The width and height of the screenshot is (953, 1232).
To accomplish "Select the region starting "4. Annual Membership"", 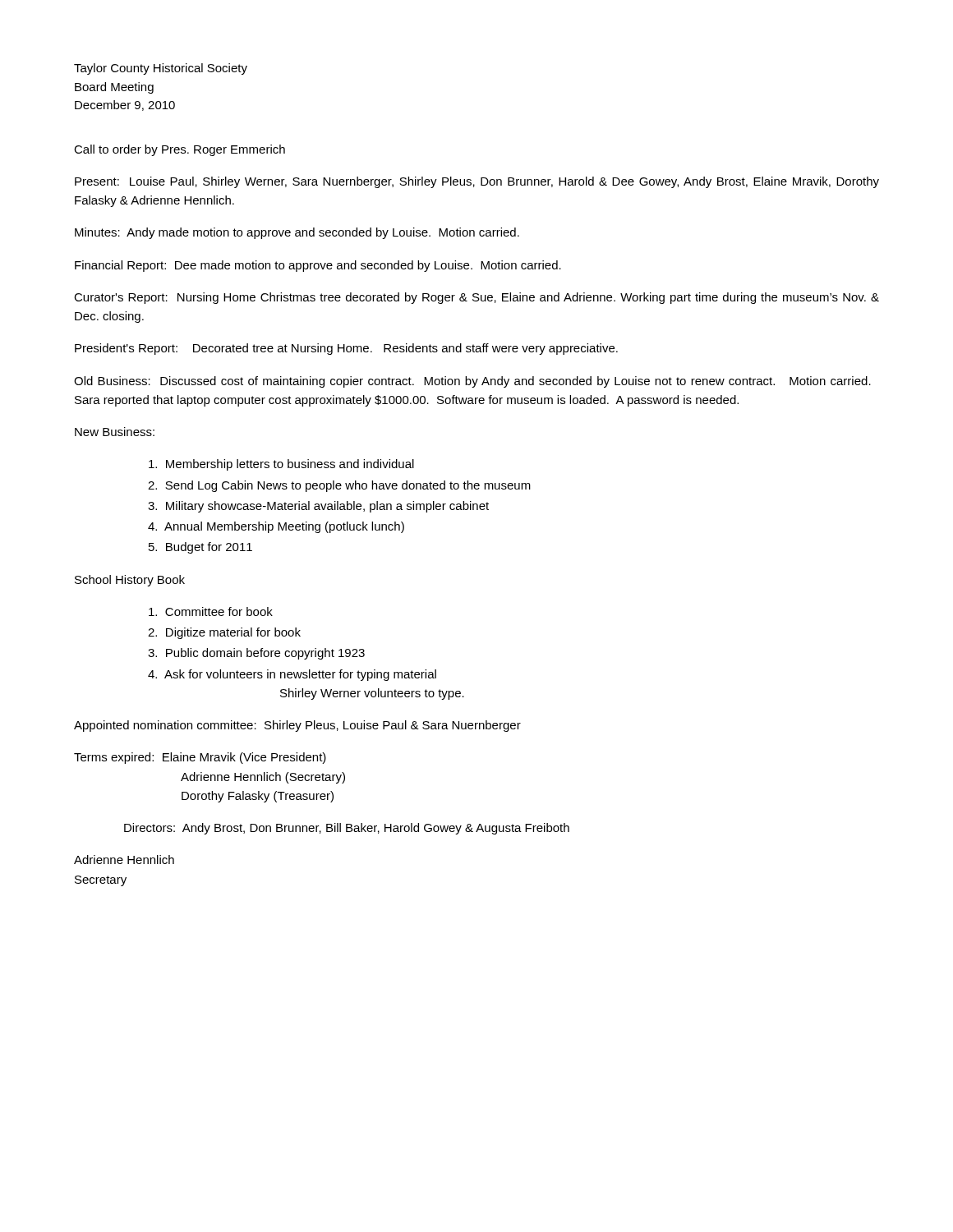I will pos(276,526).
